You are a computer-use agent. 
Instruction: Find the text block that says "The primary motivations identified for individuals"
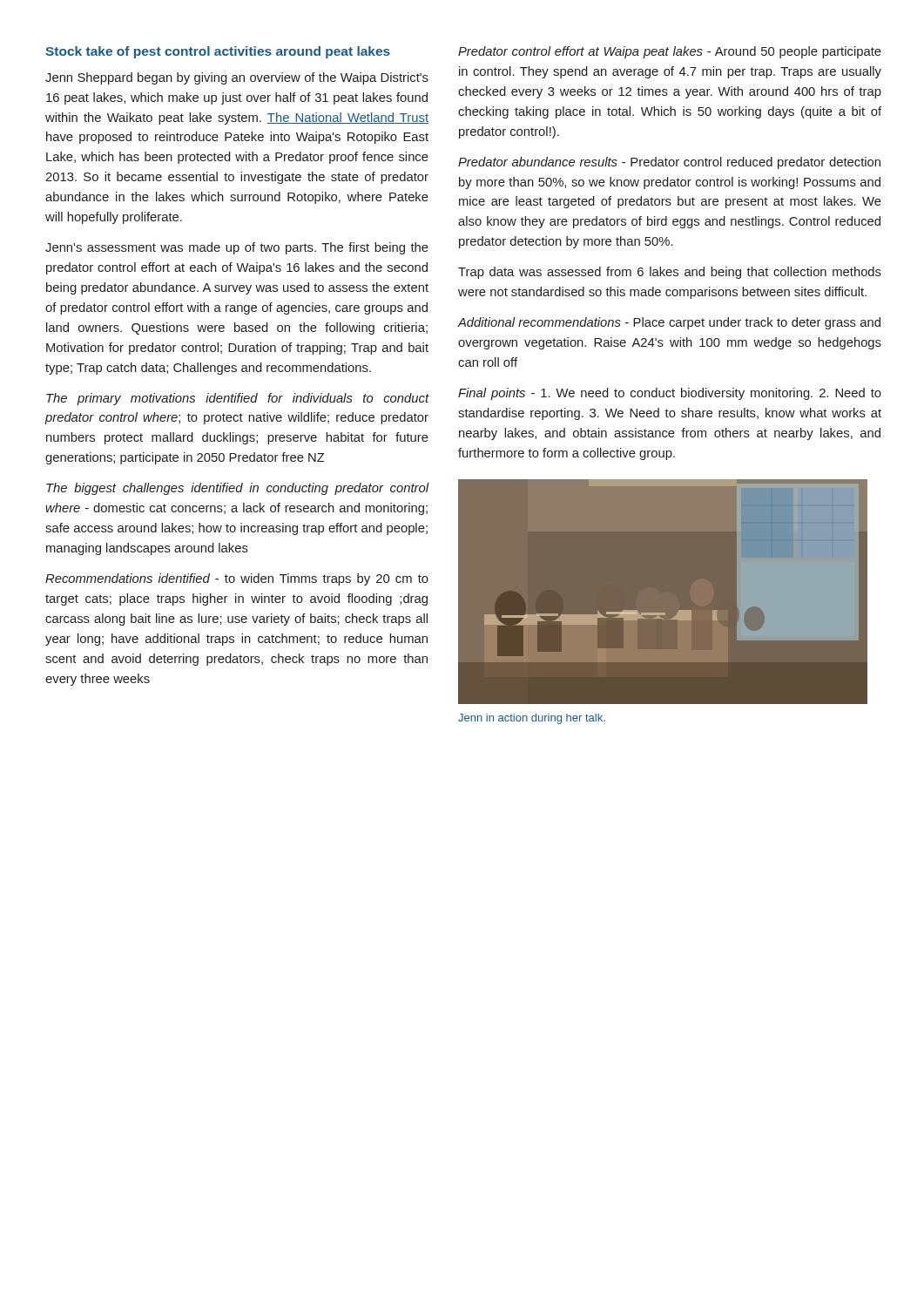pyautogui.click(x=237, y=428)
